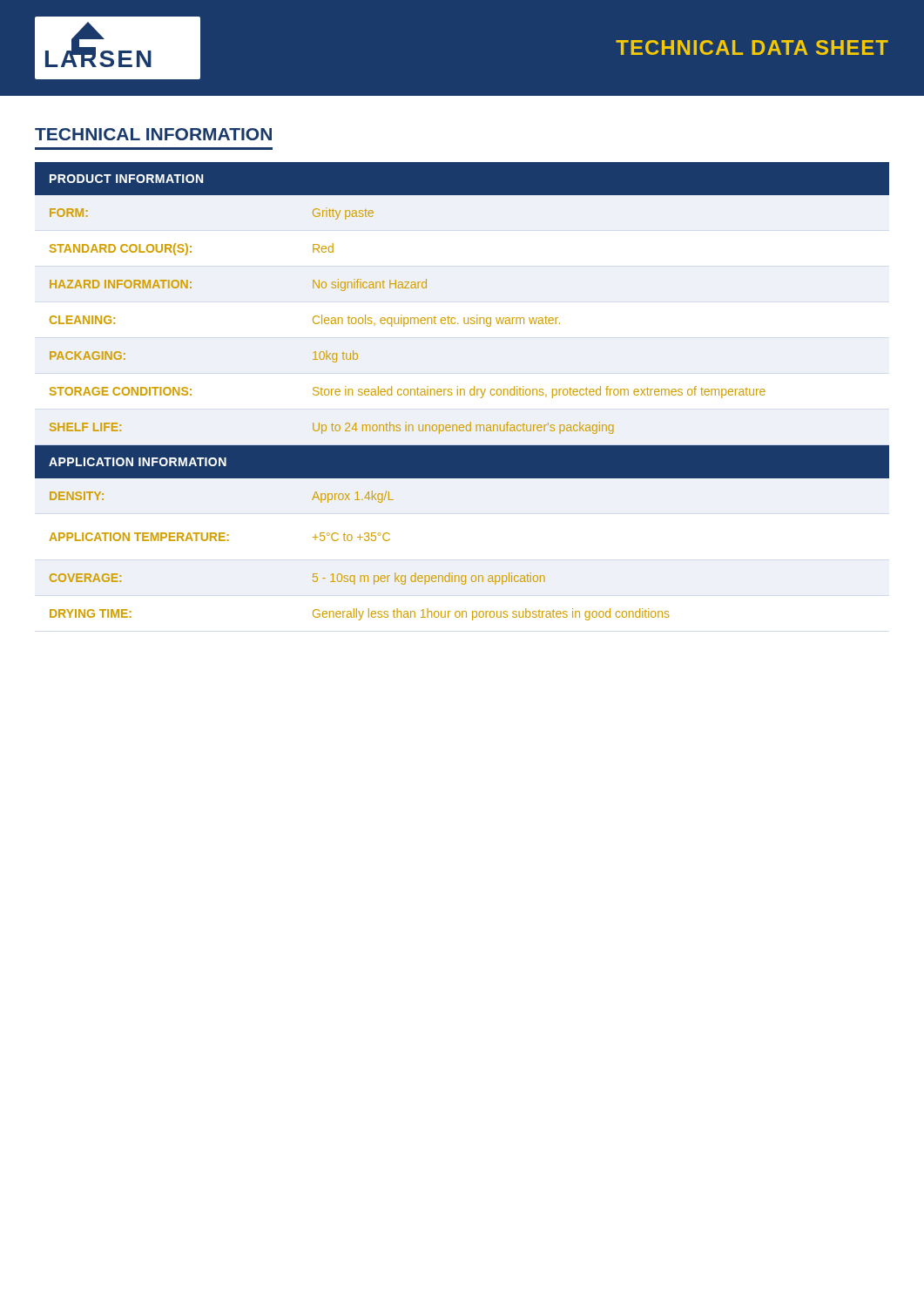The height and width of the screenshot is (1307, 924).
Task: Locate the table with the text "DRYING TIME:"
Action: coord(462,397)
